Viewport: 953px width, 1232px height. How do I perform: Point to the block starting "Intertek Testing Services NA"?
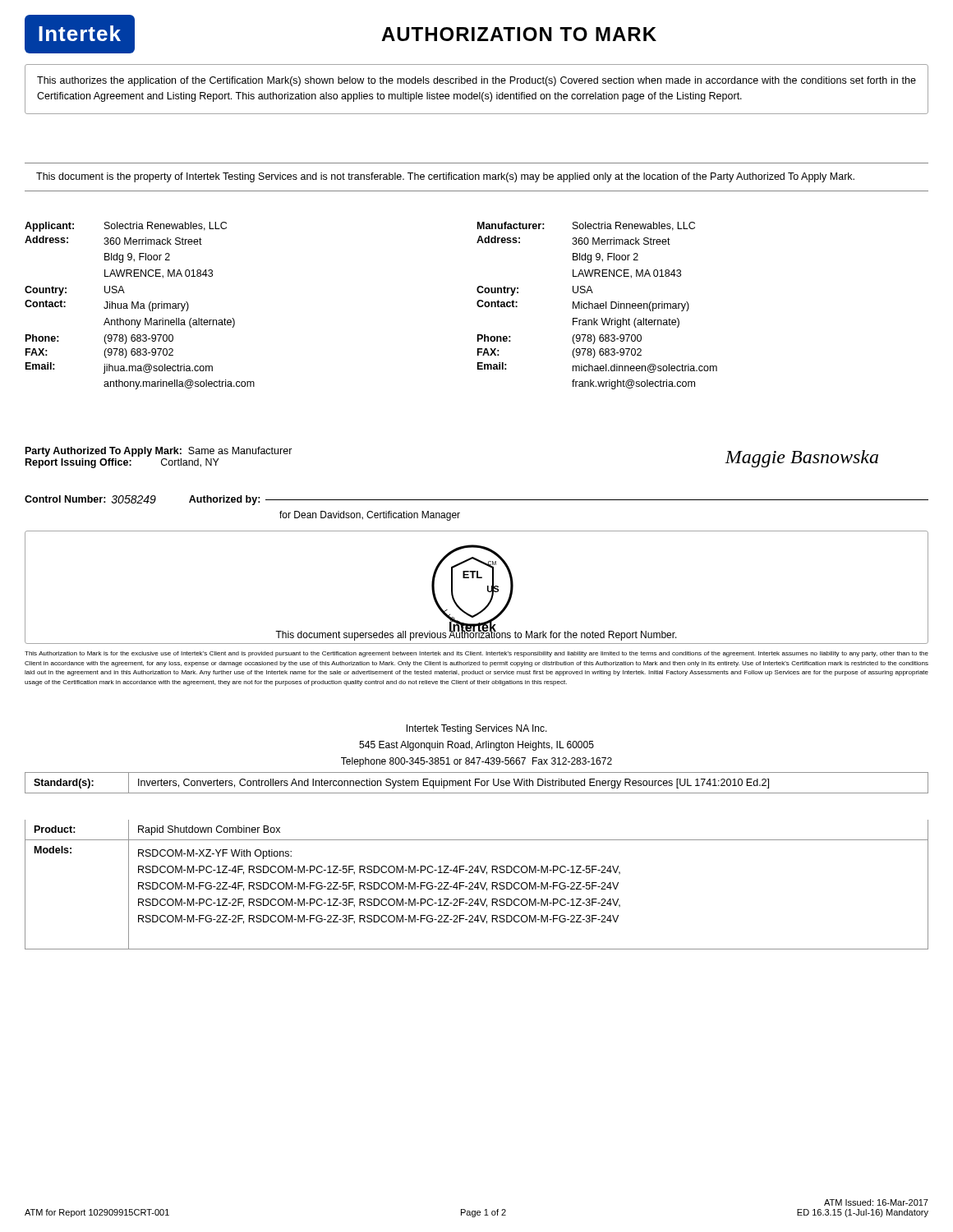(476, 745)
